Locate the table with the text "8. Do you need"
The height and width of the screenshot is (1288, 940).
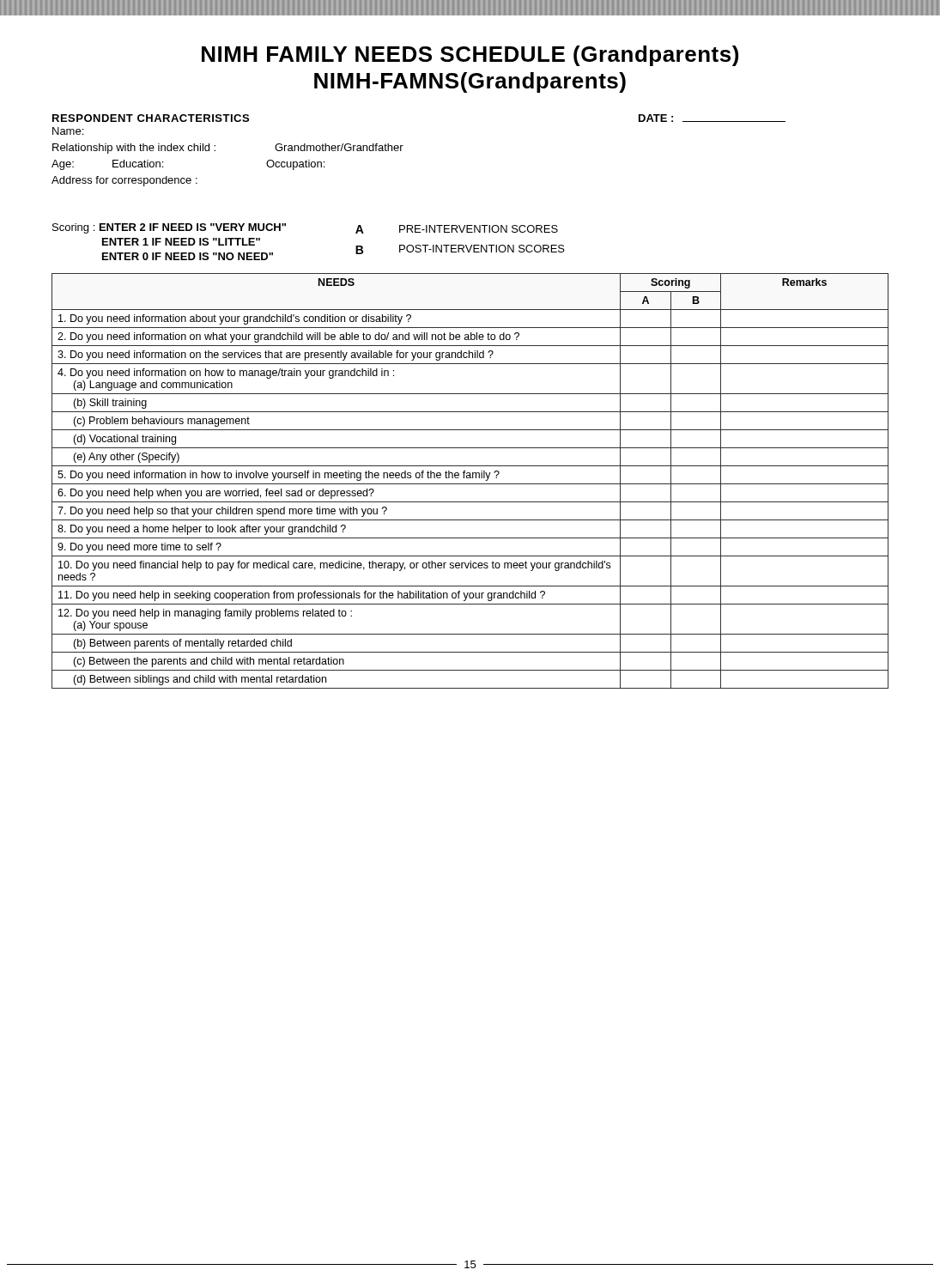tap(470, 481)
